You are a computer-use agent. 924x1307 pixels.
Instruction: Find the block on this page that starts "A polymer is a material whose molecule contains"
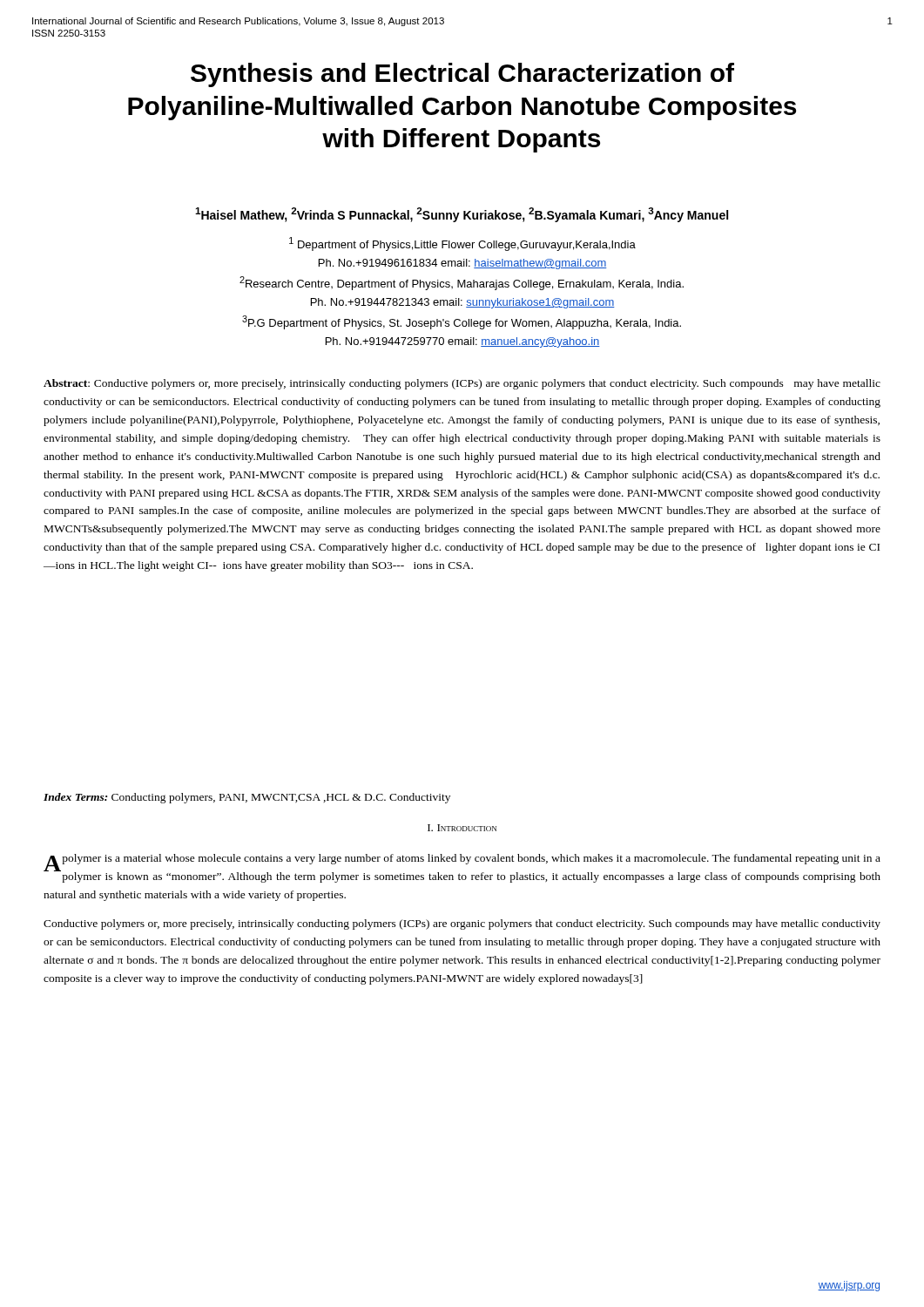coord(462,919)
